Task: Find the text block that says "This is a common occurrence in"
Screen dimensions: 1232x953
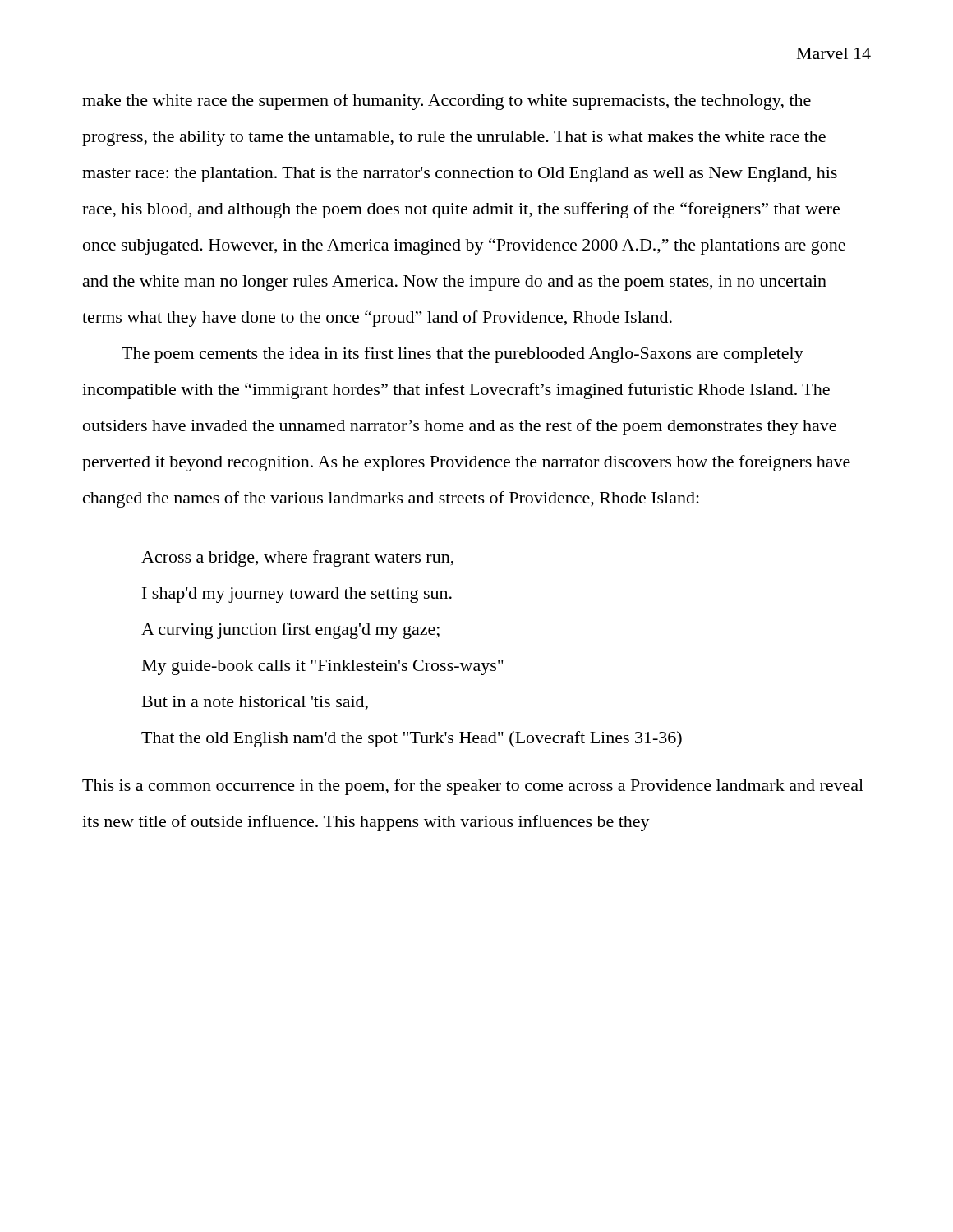Action: click(473, 787)
